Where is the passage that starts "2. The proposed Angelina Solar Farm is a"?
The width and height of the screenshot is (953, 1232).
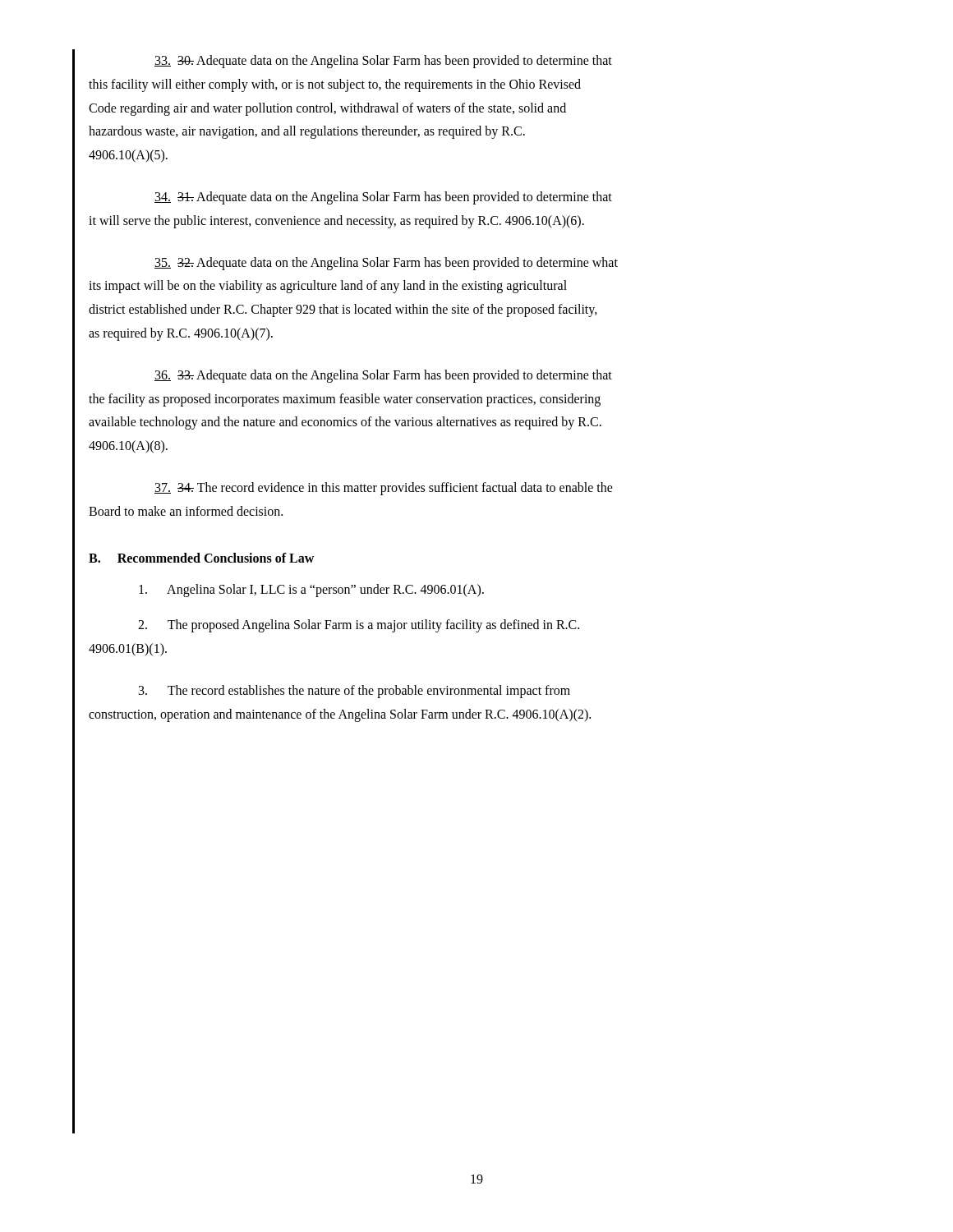coord(480,637)
